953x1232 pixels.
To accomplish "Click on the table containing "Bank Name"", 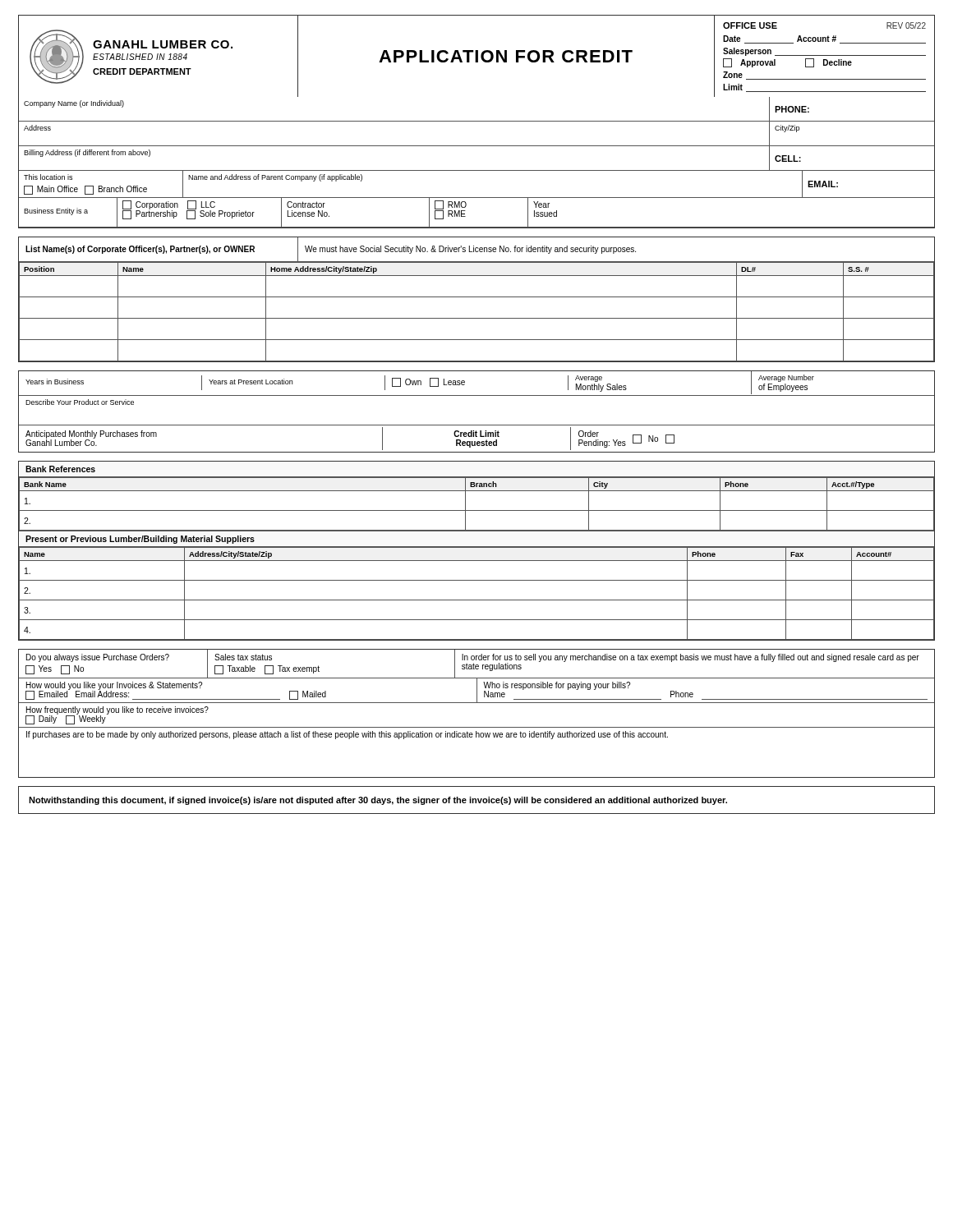I will 476,504.
